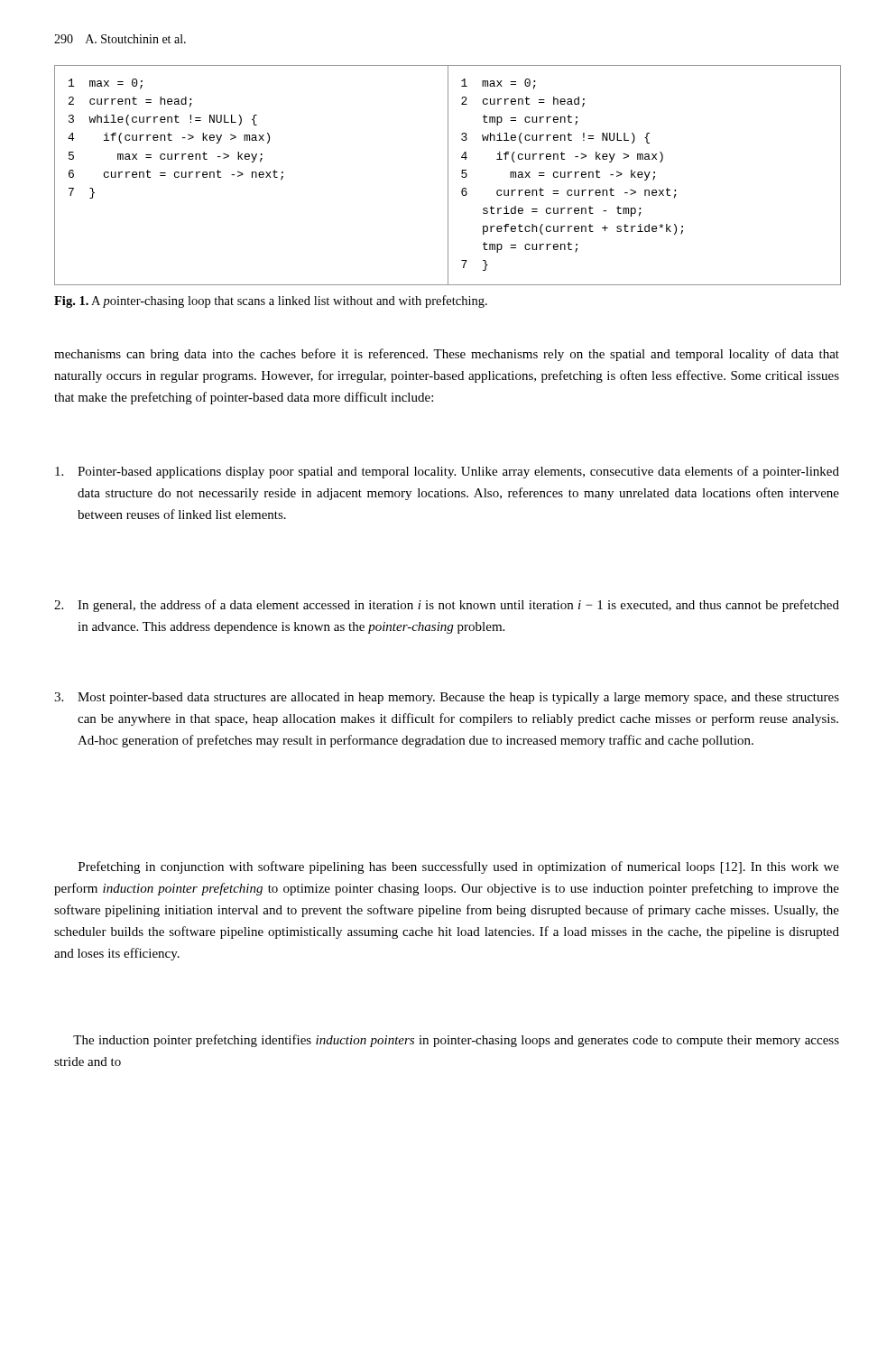Click on the list item with the text "Pointer-based applications display poor spatial and"

tap(447, 493)
